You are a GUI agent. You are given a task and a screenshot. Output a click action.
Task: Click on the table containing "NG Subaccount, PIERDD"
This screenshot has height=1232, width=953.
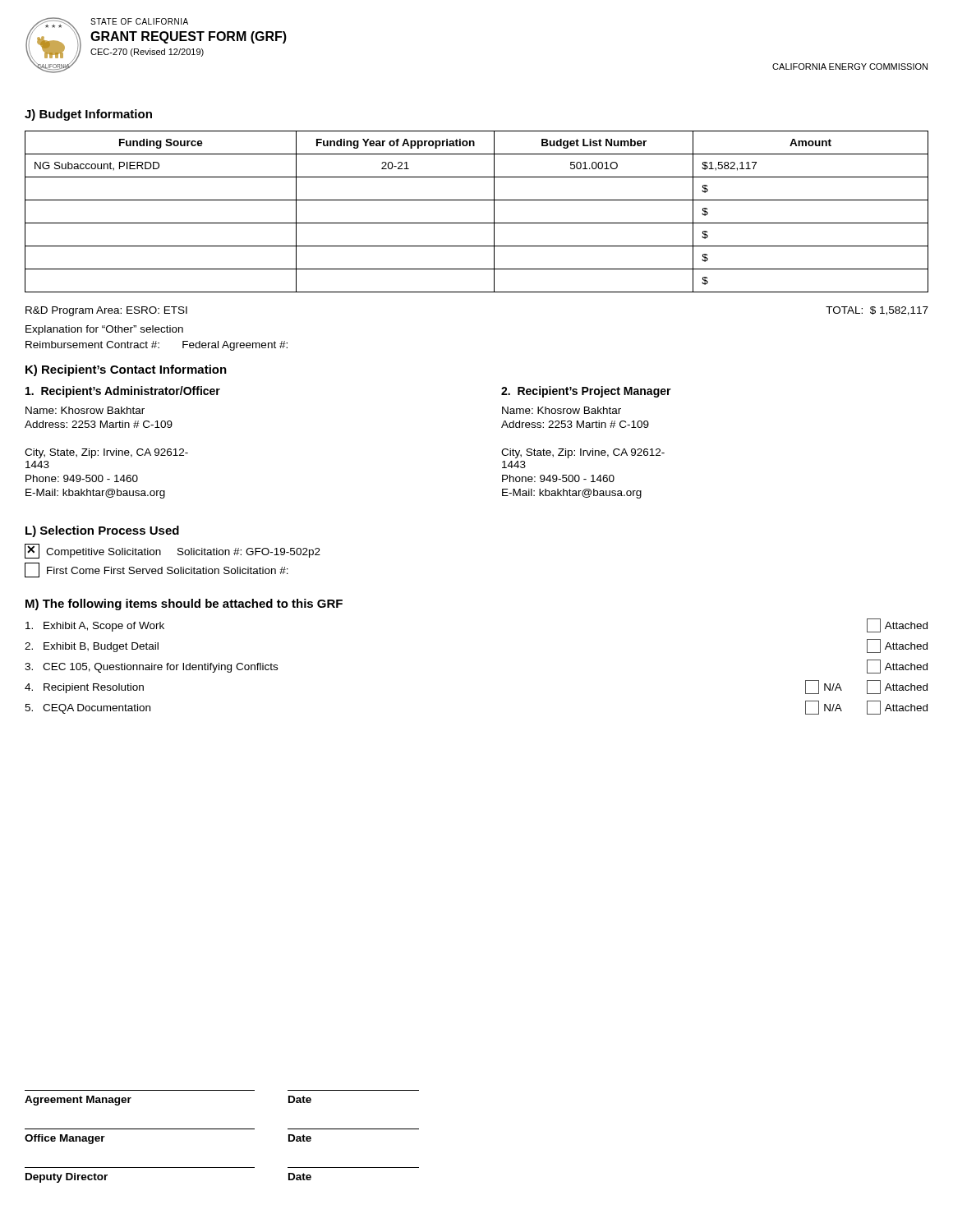pyautogui.click(x=476, y=211)
